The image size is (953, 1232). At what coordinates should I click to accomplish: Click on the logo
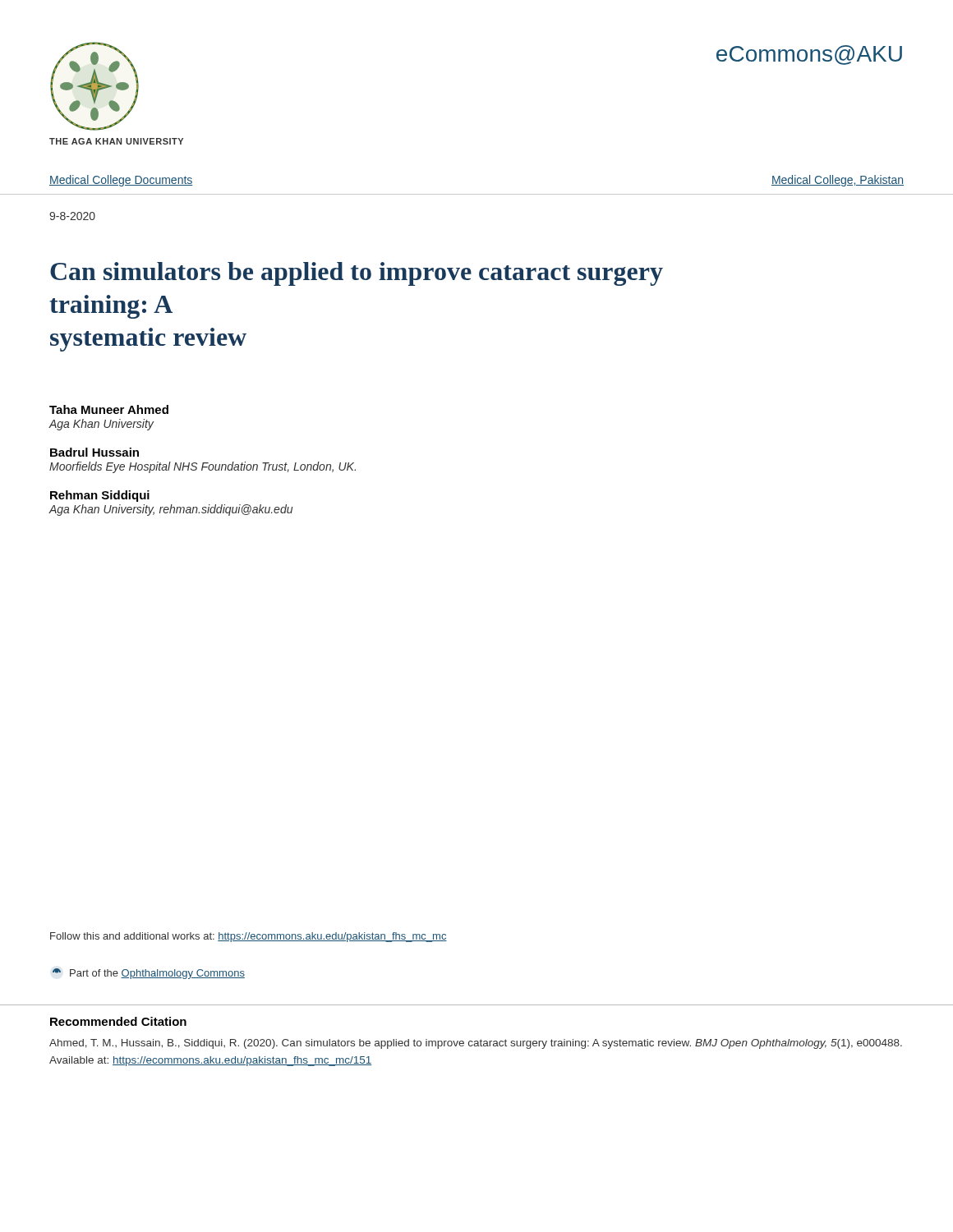point(117,94)
